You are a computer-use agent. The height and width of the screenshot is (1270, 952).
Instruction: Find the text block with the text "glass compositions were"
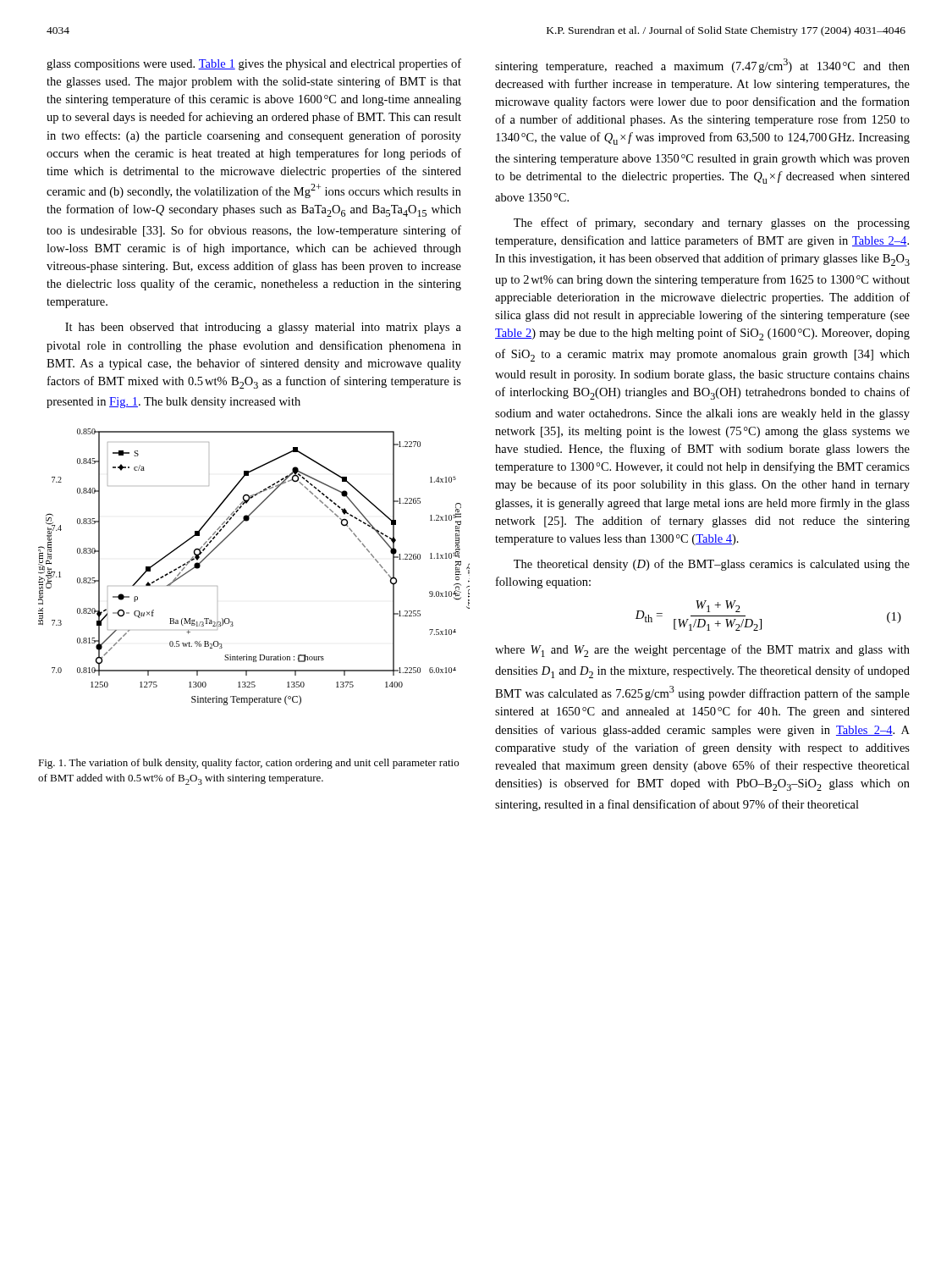point(254,183)
